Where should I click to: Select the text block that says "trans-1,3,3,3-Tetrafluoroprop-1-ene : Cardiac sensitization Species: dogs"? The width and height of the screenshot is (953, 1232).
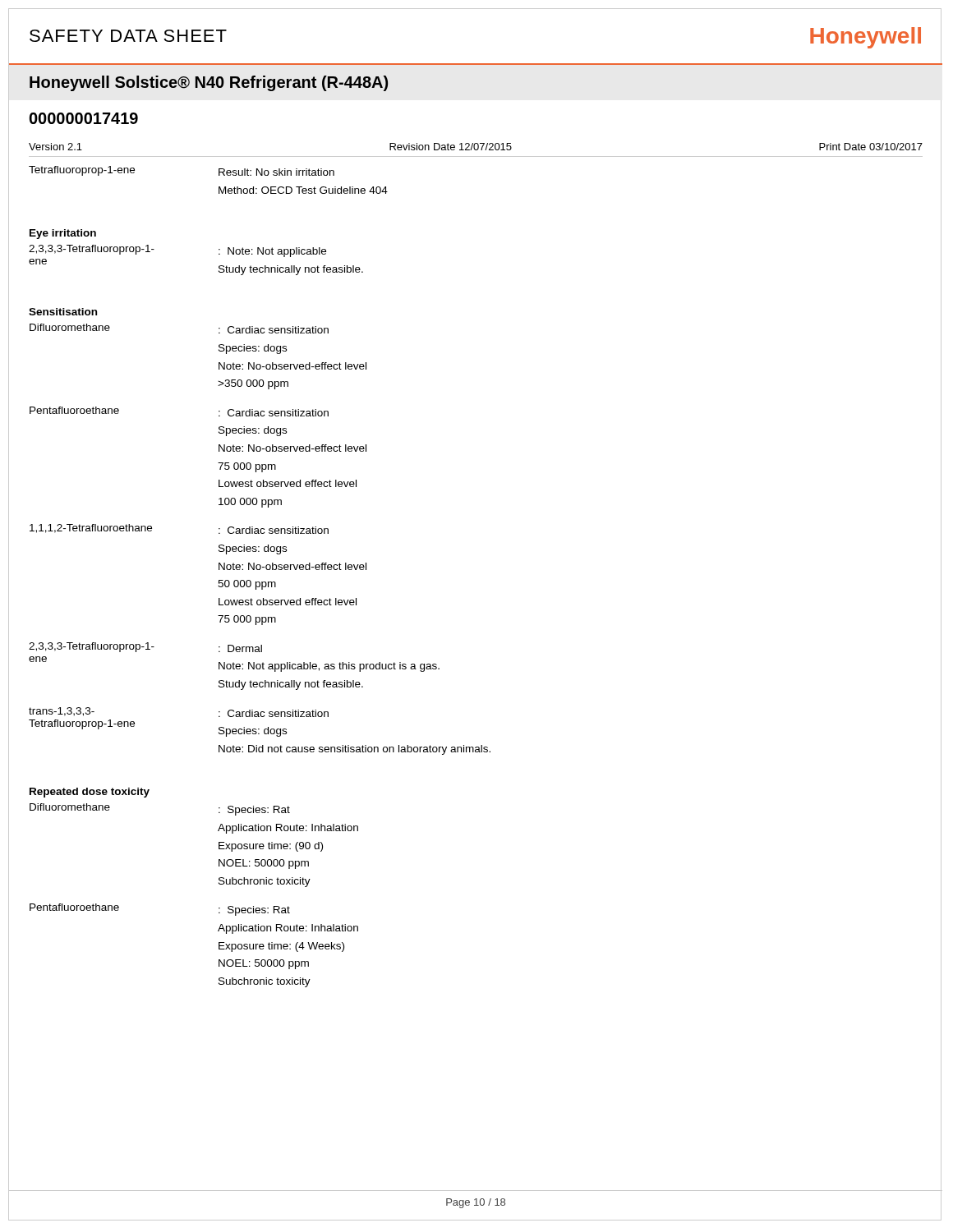click(260, 731)
